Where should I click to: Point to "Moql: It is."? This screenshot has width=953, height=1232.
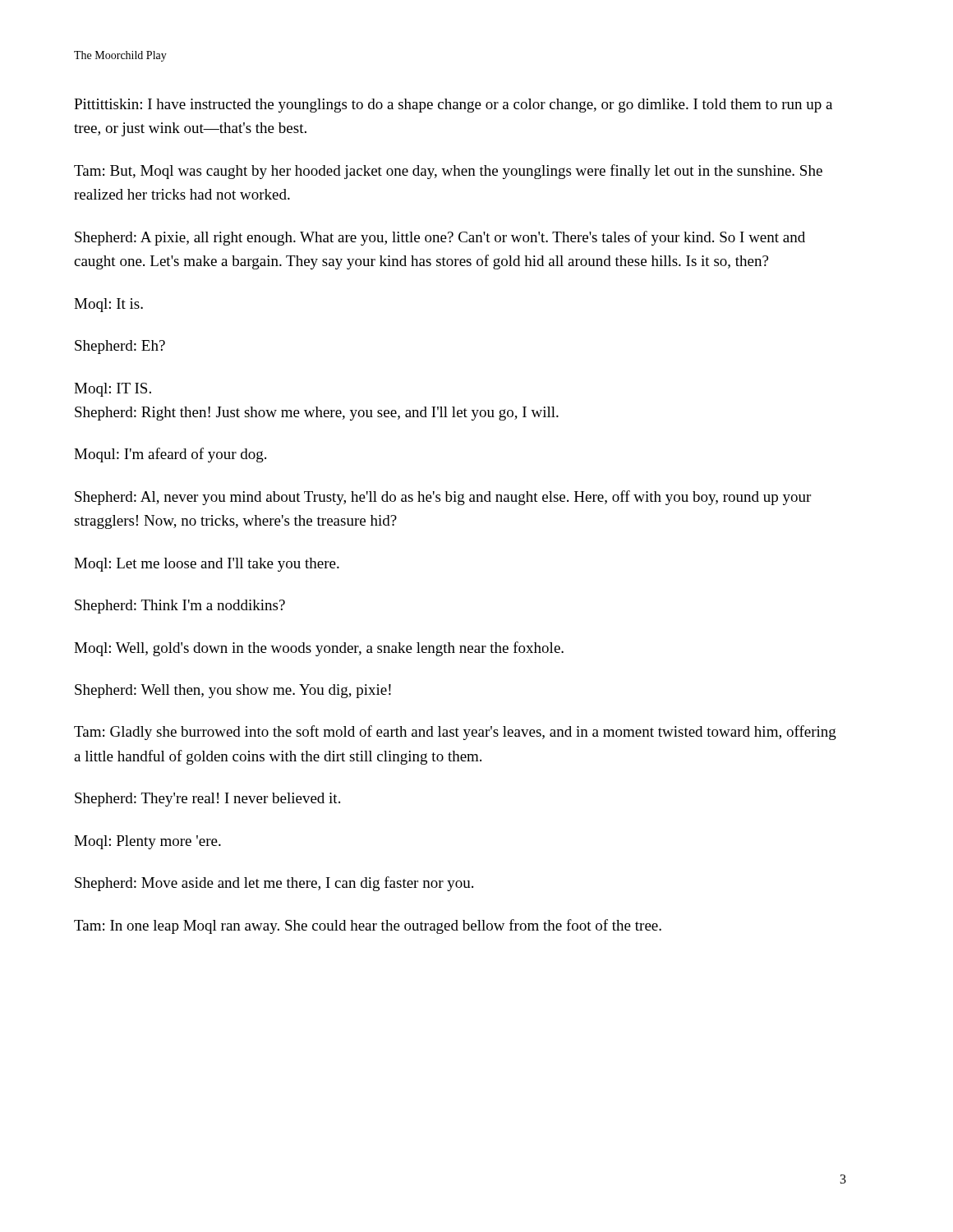point(109,303)
